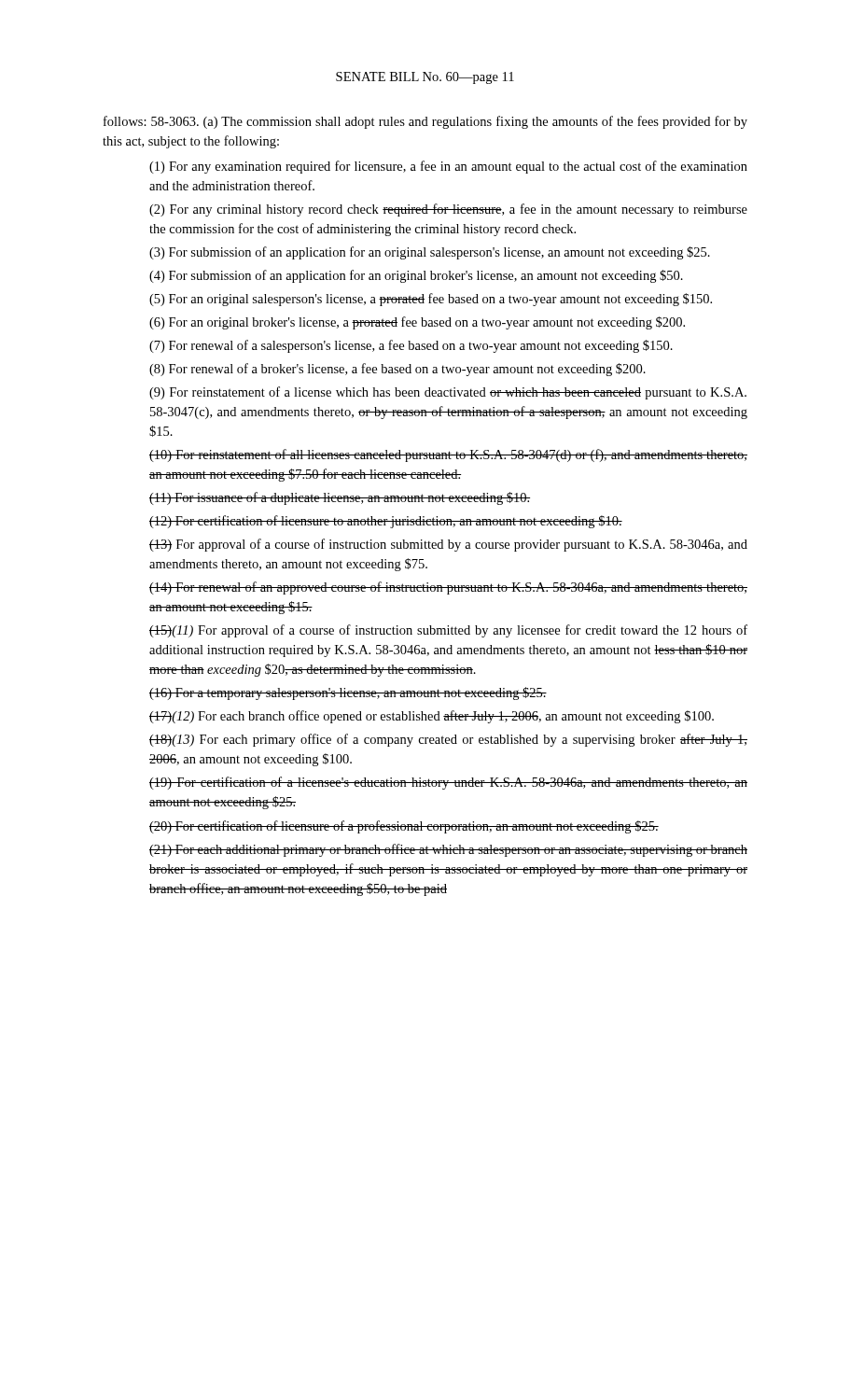Locate the list item with the text "(19) For certification"
Screen dimensions: 1400x850
[x=425, y=793]
